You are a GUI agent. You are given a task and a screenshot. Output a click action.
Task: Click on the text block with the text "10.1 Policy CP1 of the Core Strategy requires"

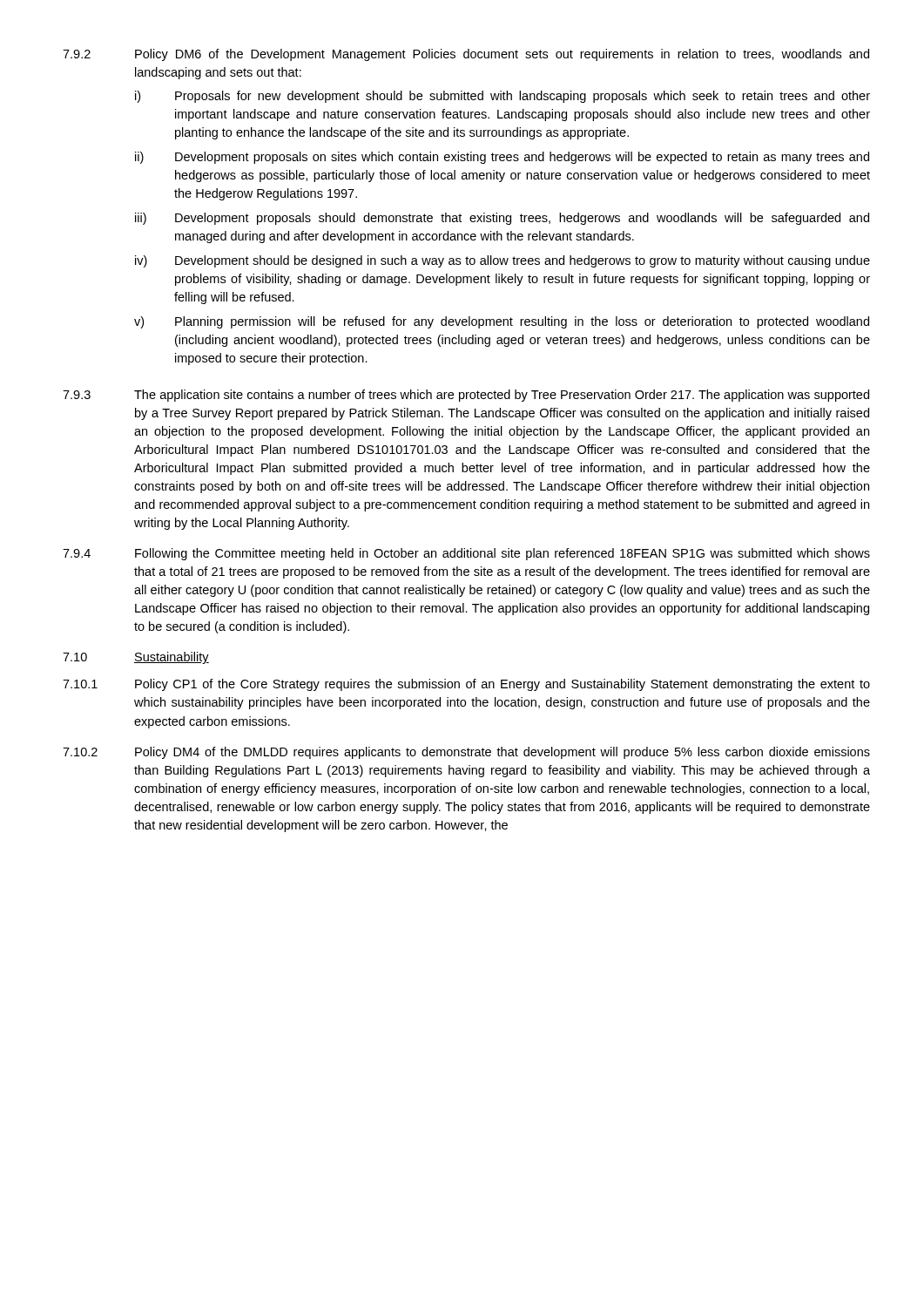(x=466, y=703)
